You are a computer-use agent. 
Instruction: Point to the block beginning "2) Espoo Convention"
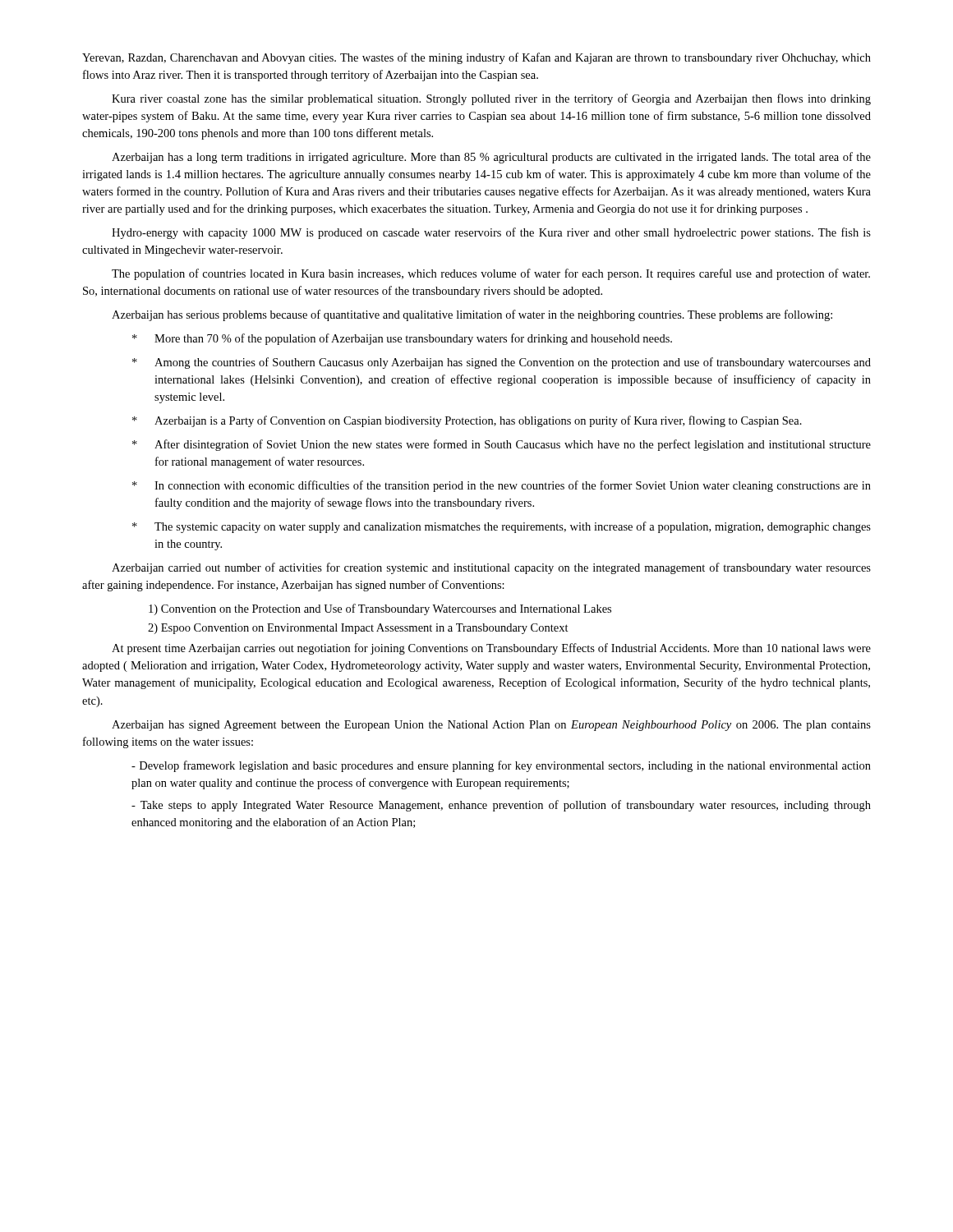tap(358, 628)
